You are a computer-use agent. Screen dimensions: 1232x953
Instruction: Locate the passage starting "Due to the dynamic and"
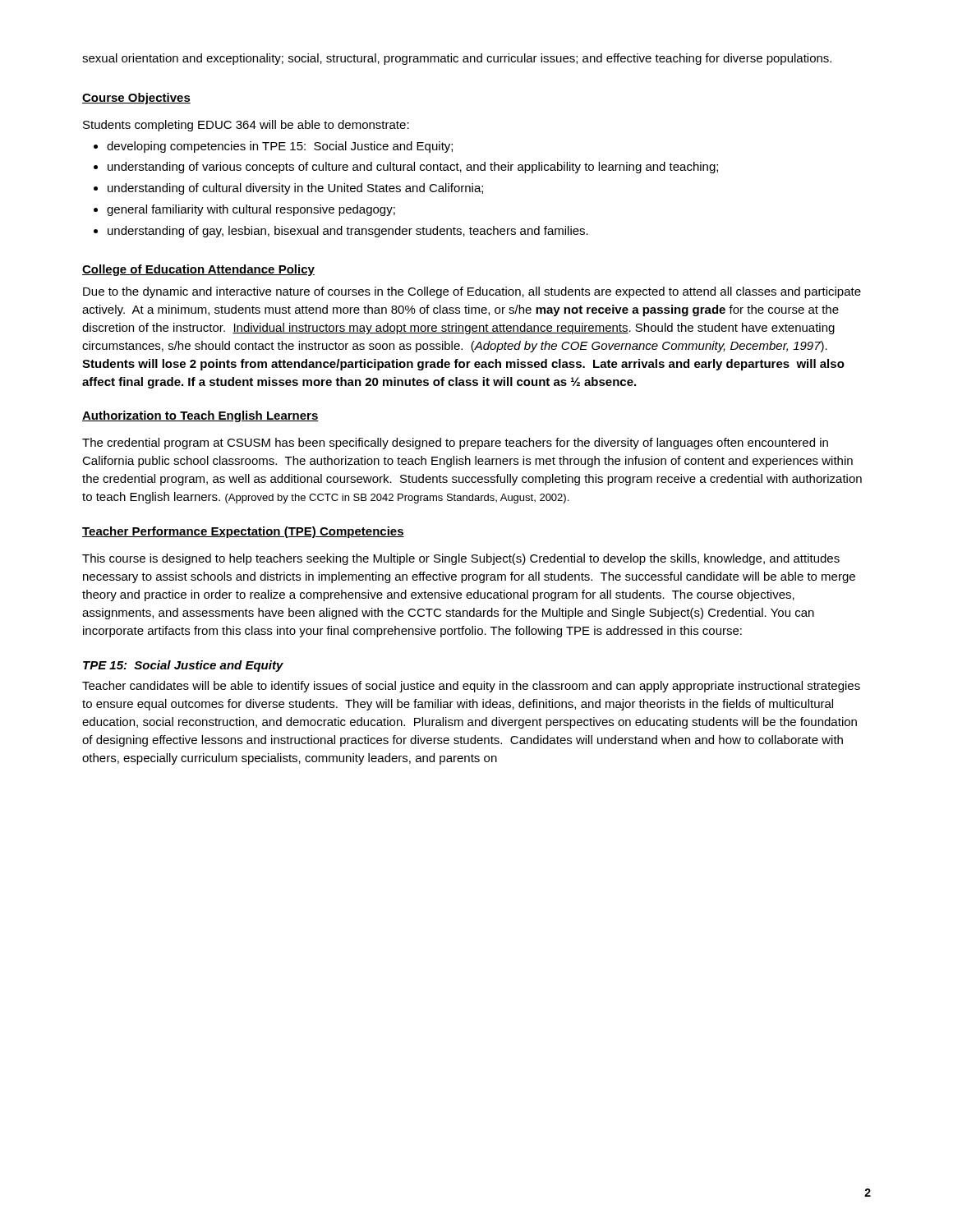[472, 337]
